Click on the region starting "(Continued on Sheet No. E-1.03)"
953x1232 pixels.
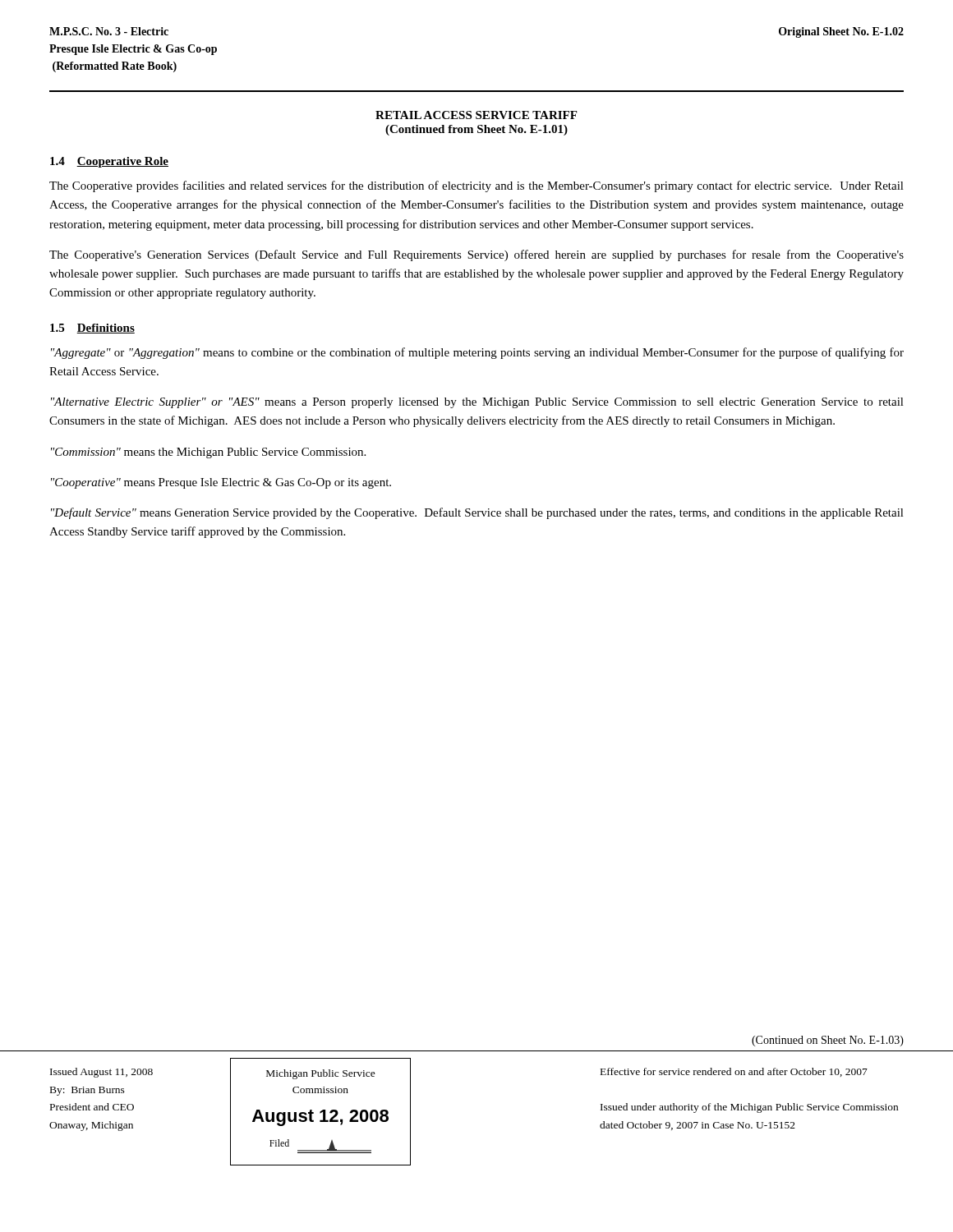(x=828, y=1040)
